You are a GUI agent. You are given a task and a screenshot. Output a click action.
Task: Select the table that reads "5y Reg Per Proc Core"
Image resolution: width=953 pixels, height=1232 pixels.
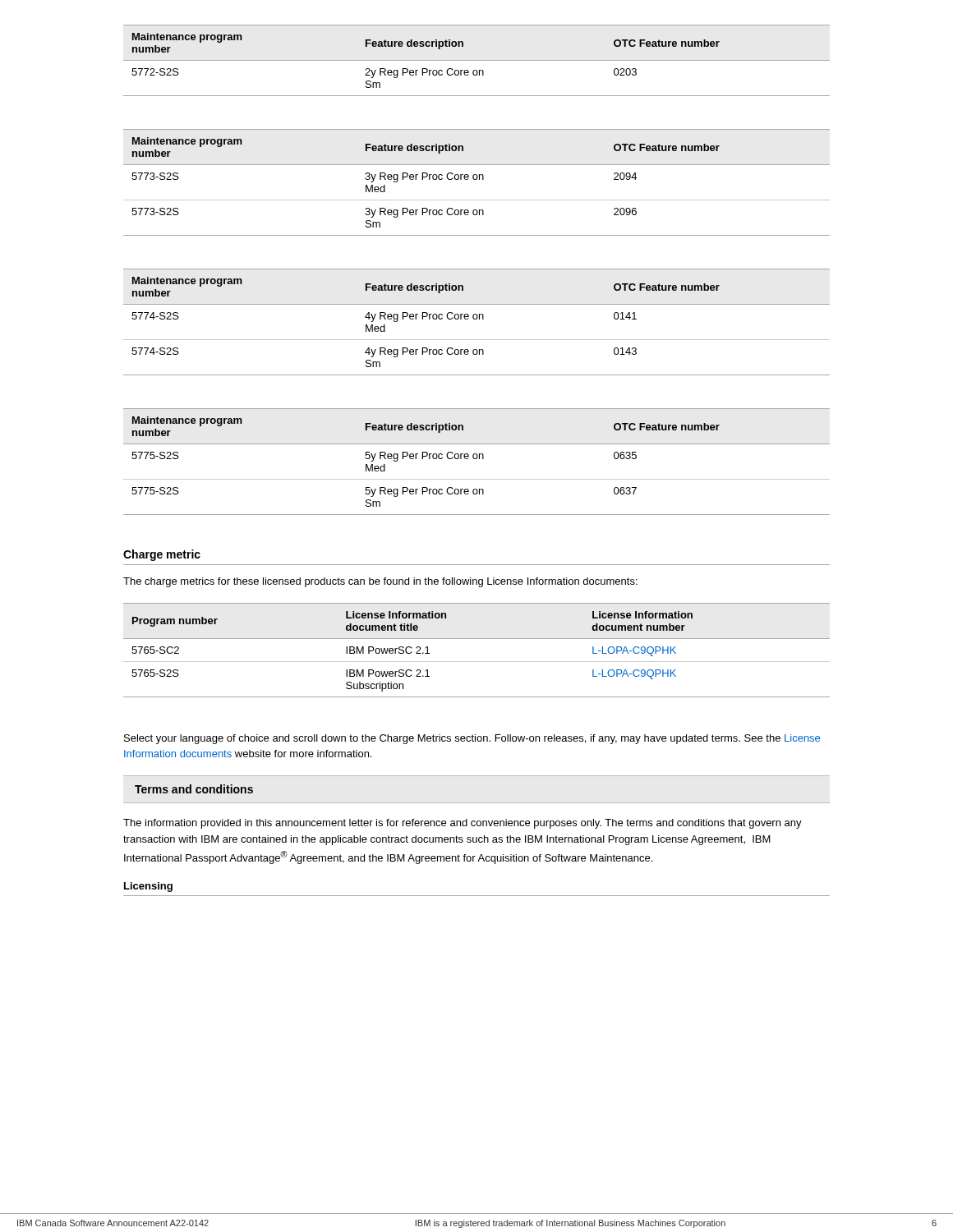tap(476, 462)
